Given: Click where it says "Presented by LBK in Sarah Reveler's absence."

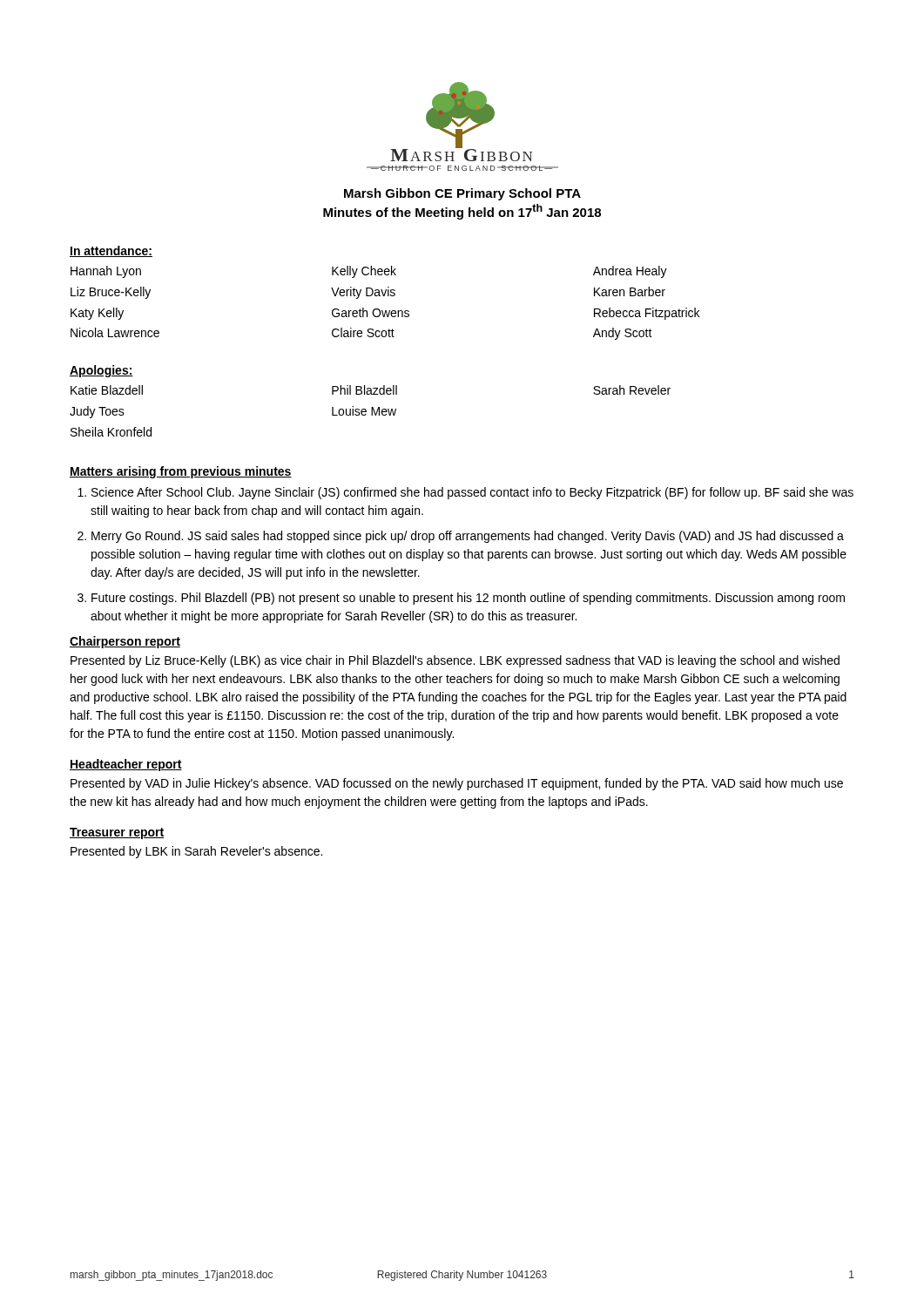Looking at the screenshot, I should 196,852.
